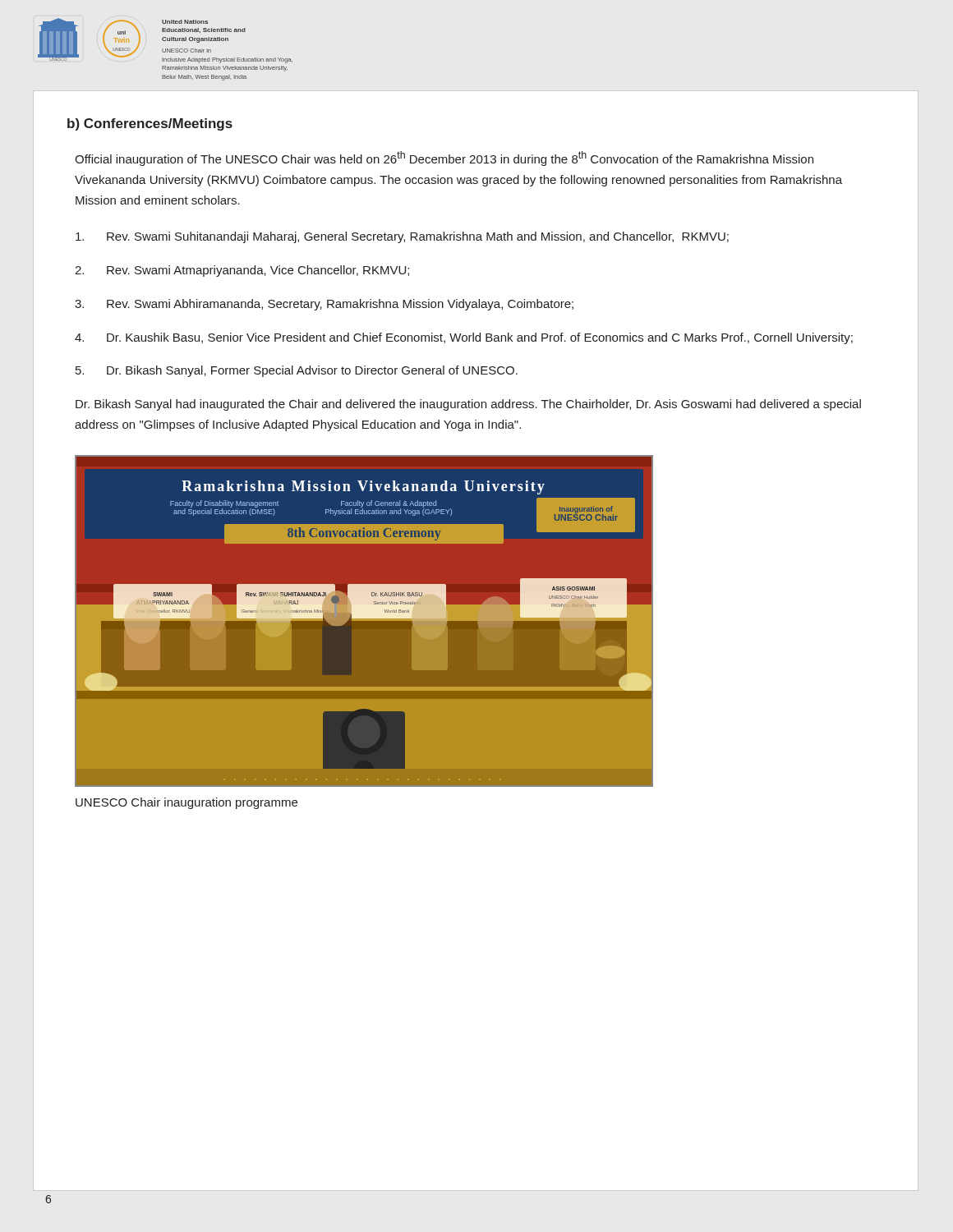Click on the caption that reads "UNESCO Chair inauguration programme"

[186, 802]
